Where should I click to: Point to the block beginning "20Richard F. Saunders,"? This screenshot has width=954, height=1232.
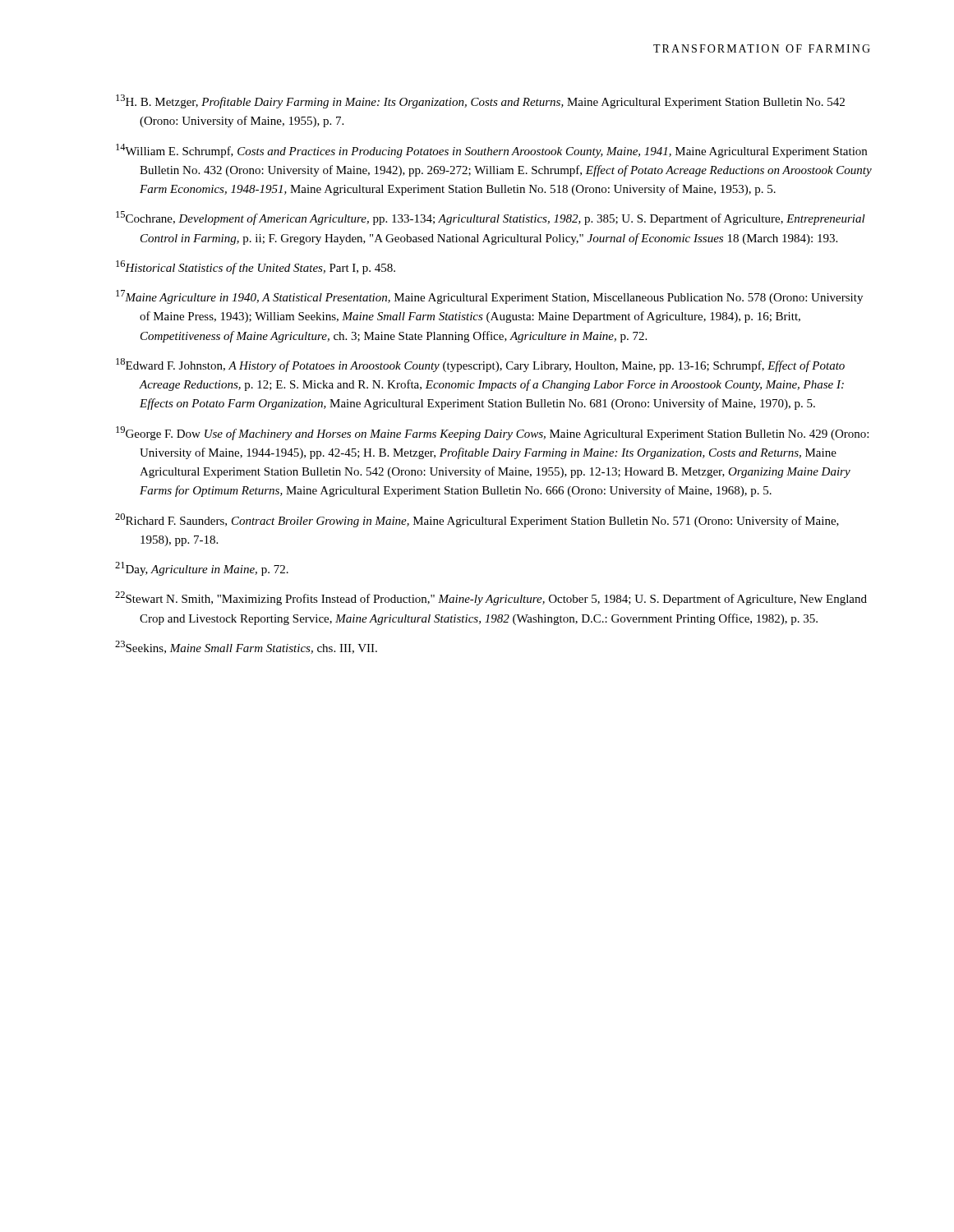pos(477,528)
